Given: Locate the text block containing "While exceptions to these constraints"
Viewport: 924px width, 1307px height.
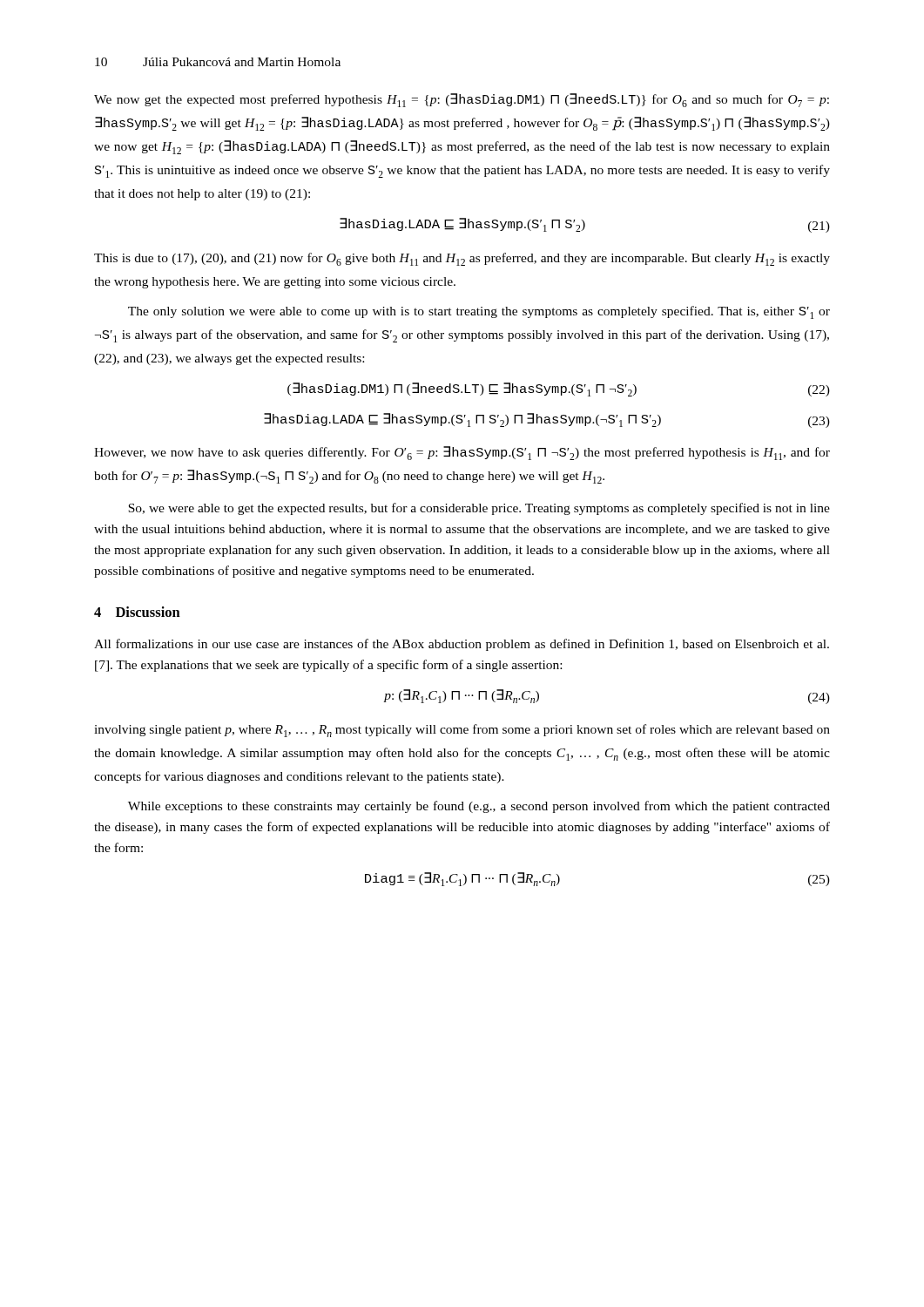Looking at the screenshot, I should click(x=462, y=826).
